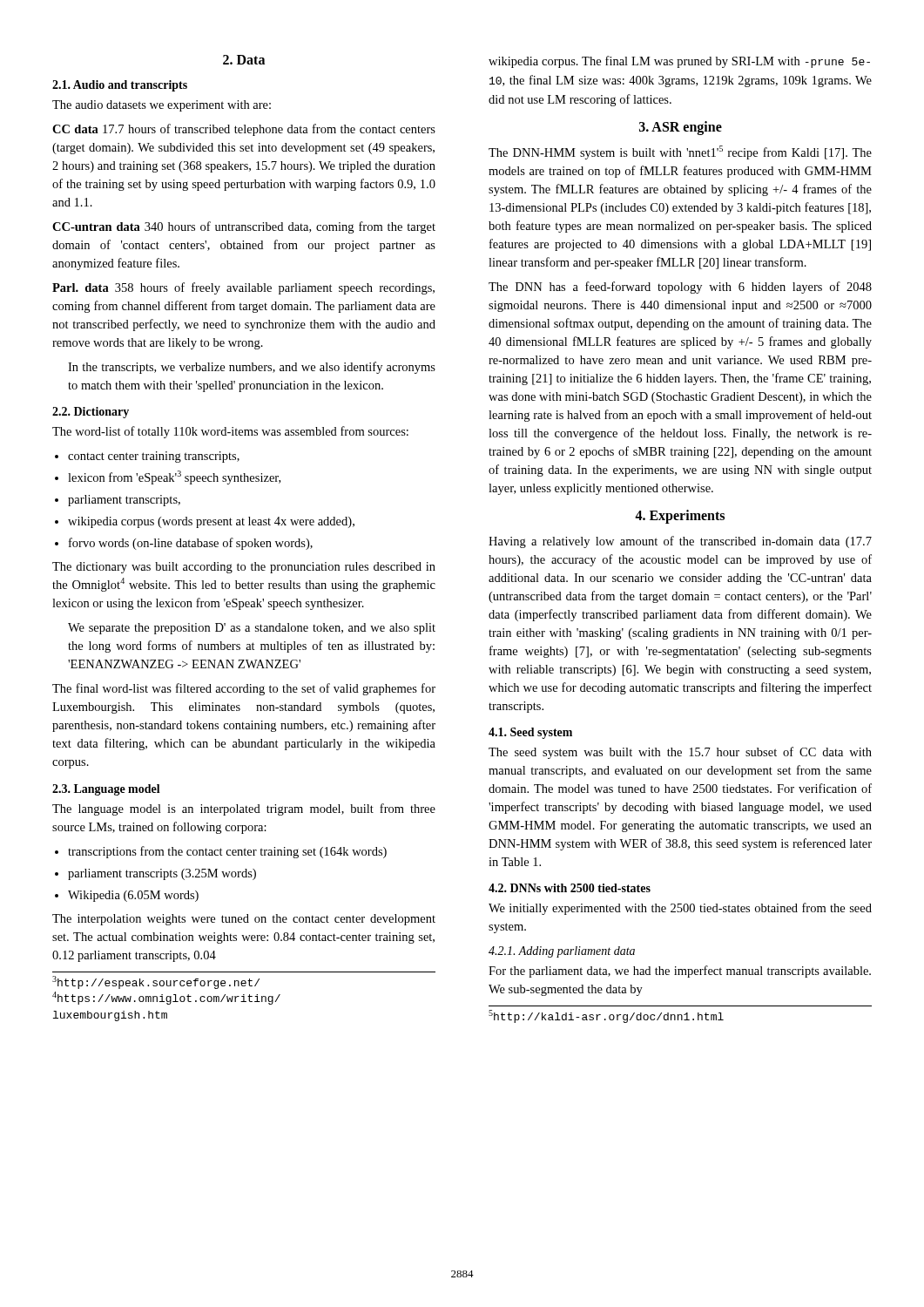The image size is (924, 1307).
Task: Select the passage starting "4. Experiments"
Action: click(x=680, y=516)
